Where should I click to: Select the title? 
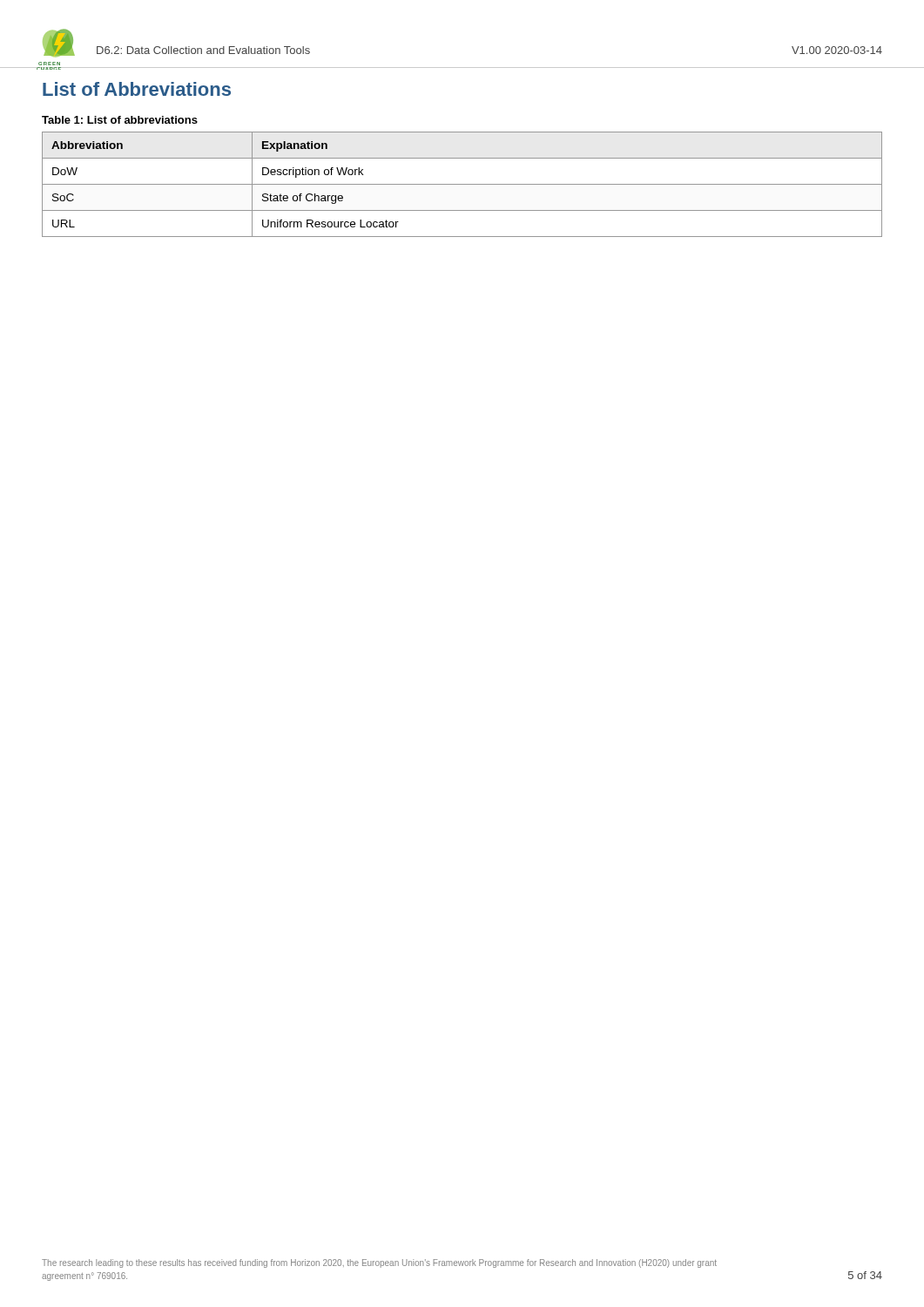(137, 89)
